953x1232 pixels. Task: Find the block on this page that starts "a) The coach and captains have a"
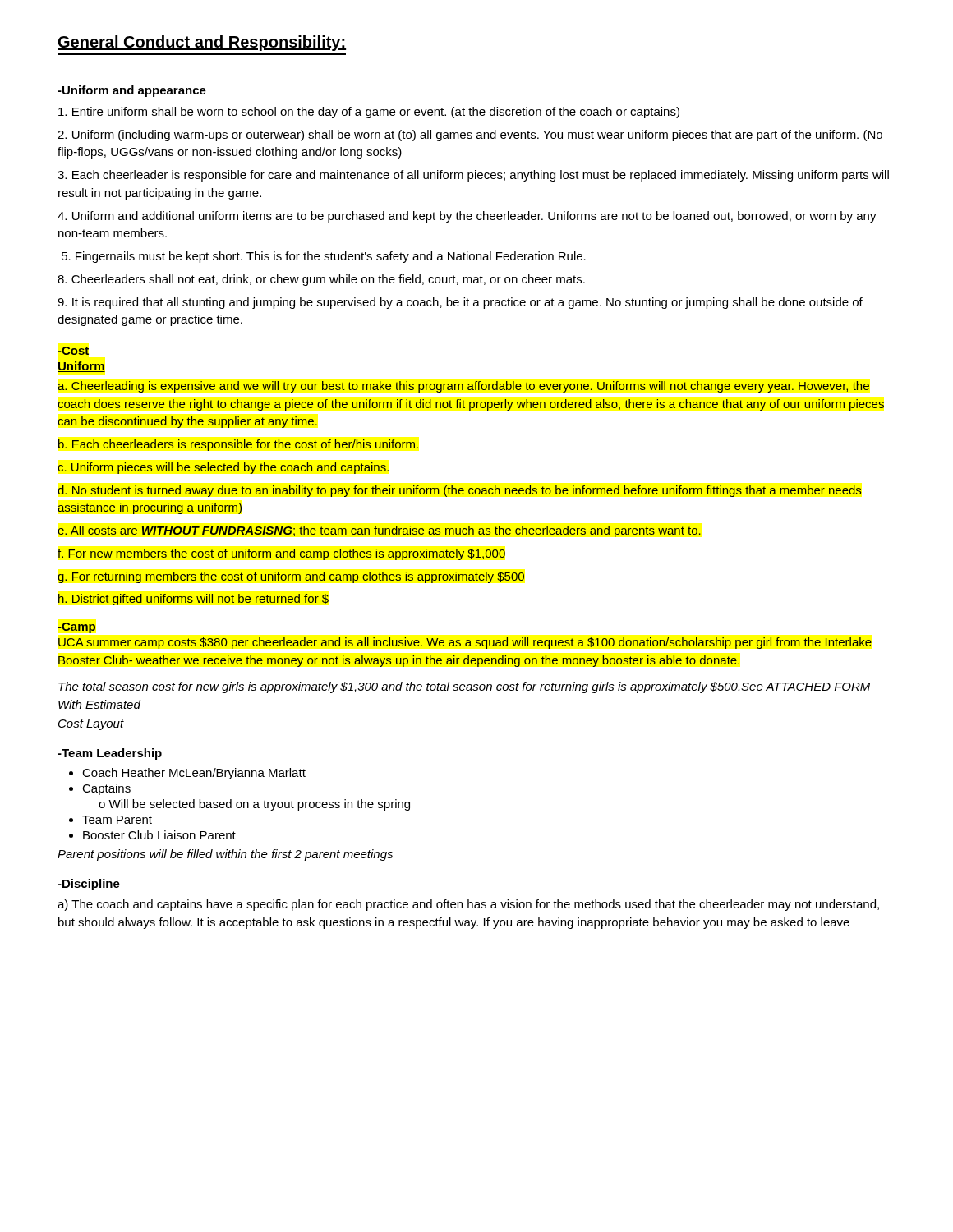tap(476, 913)
